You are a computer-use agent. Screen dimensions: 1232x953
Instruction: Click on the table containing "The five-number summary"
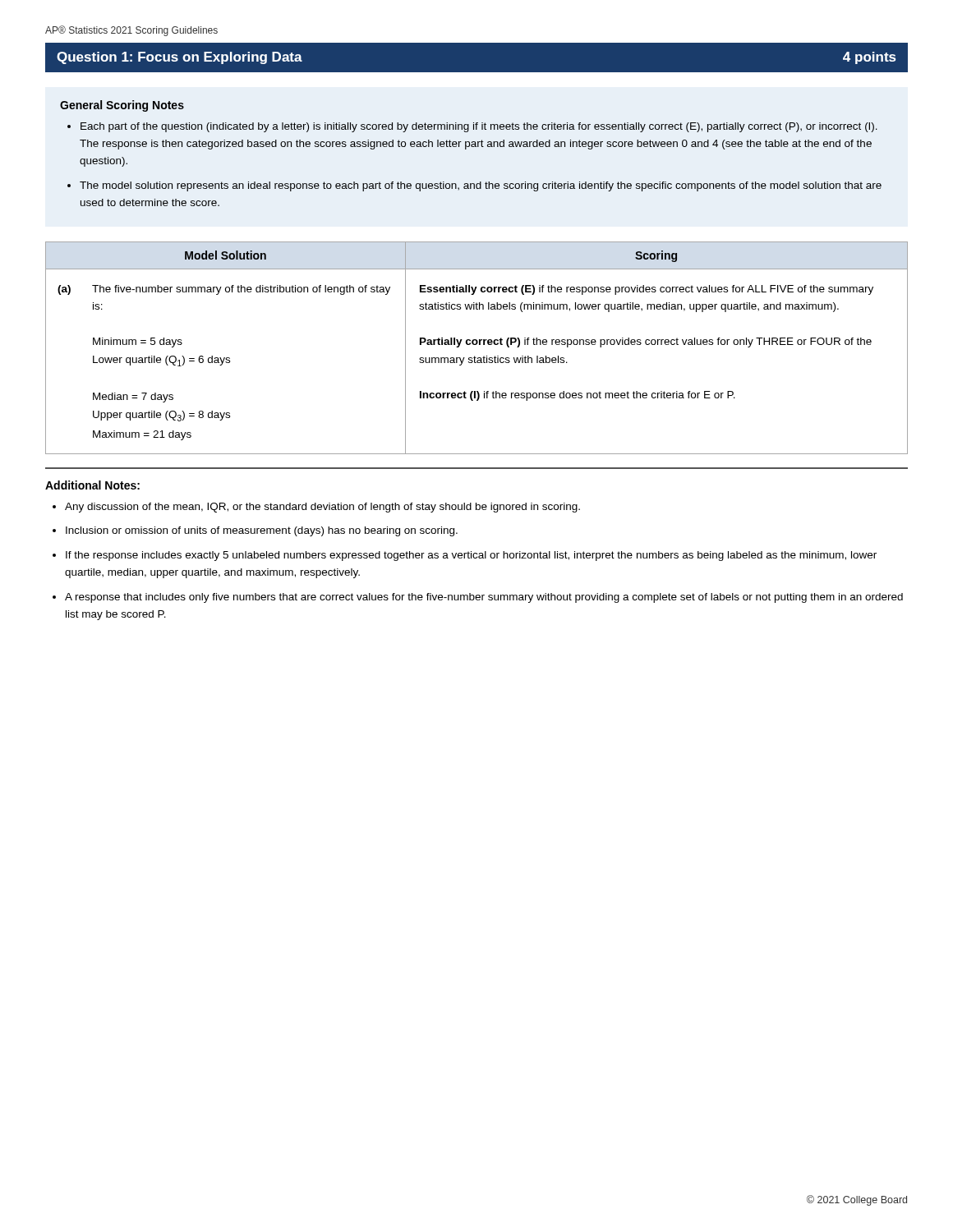pos(476,347)
